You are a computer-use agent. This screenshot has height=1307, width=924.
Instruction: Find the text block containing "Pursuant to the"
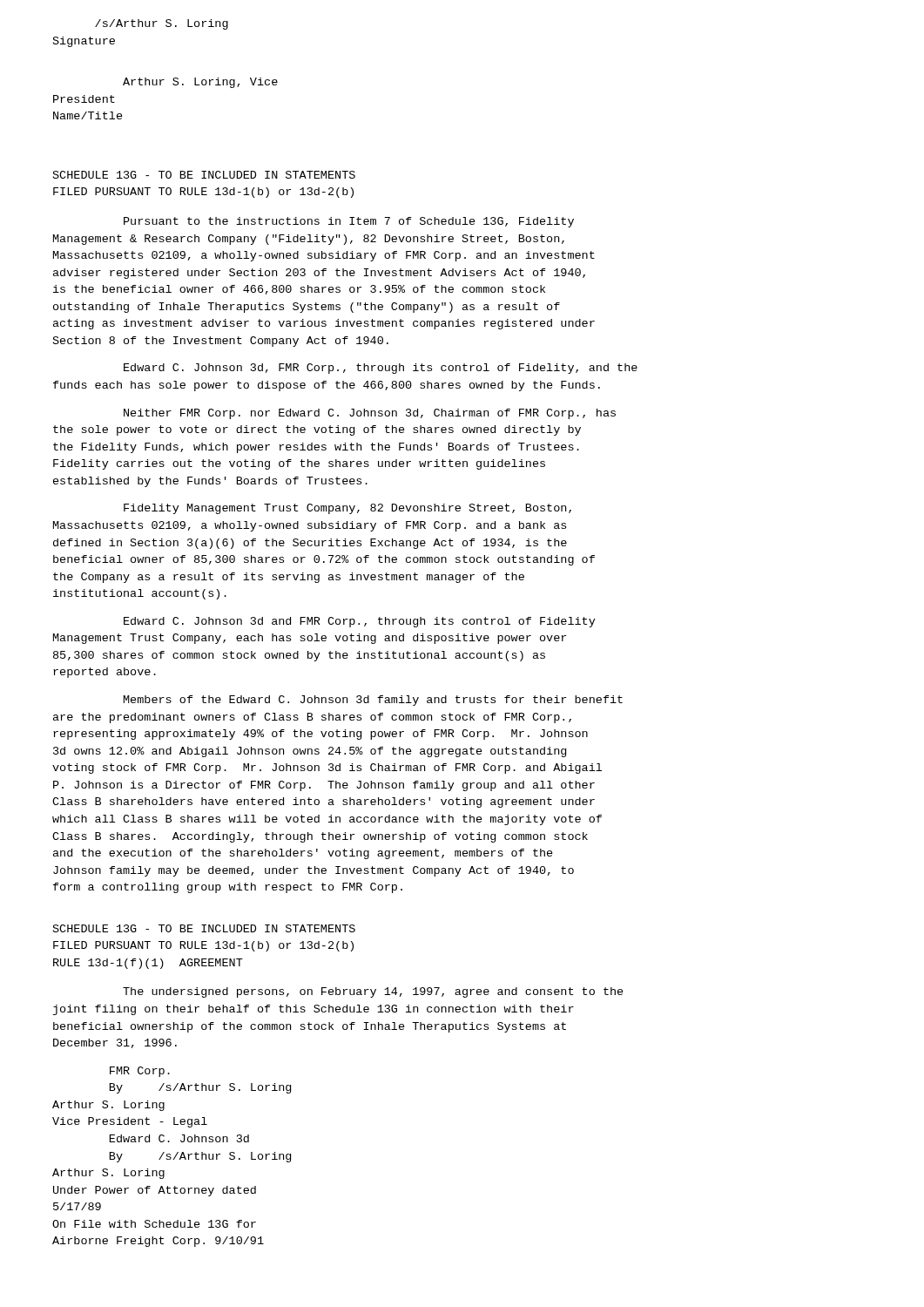click(324, 281)
